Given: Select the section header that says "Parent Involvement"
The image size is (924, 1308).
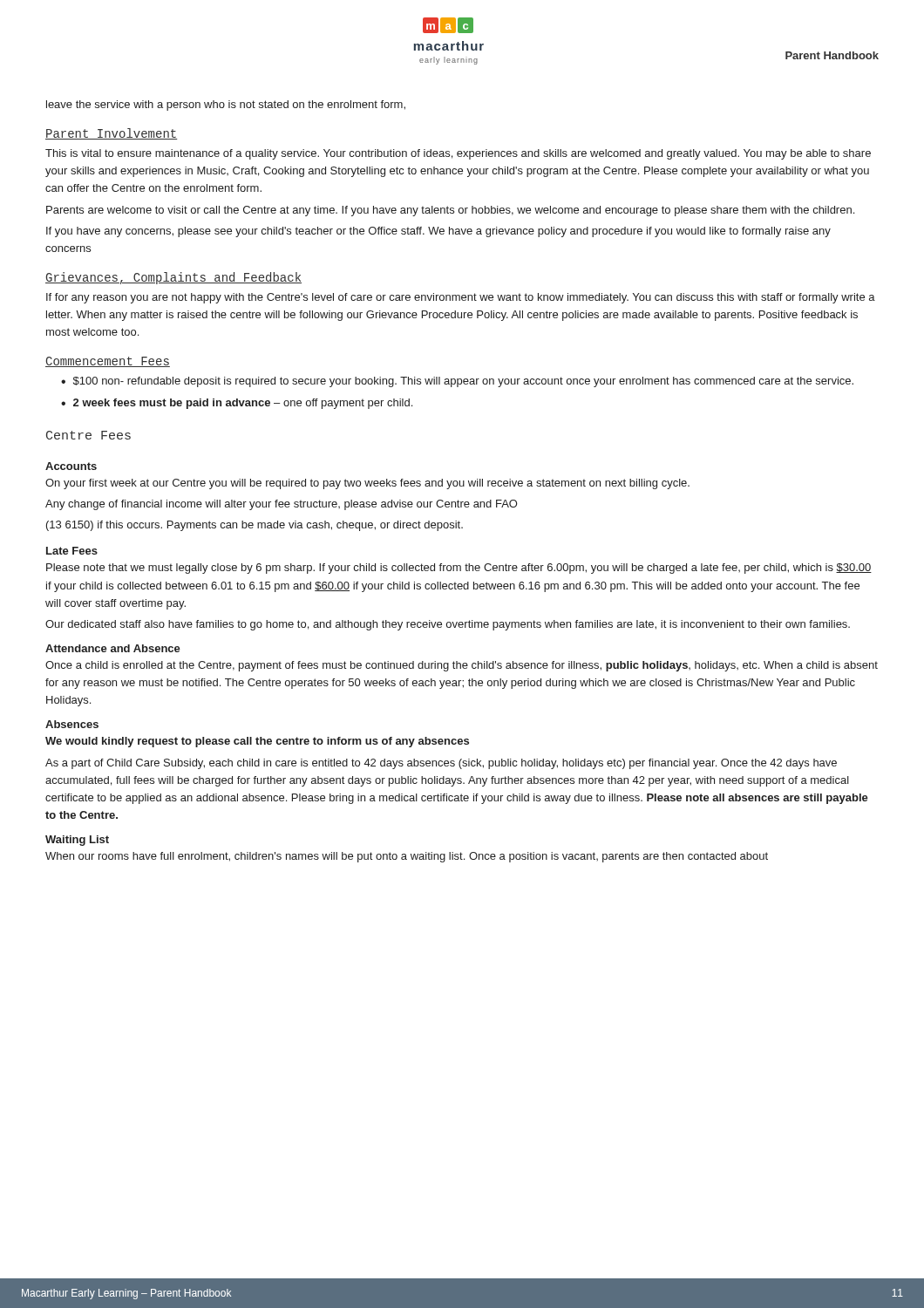Looking at the screenshot, I should pyautogui.click(x=111, y=134).
